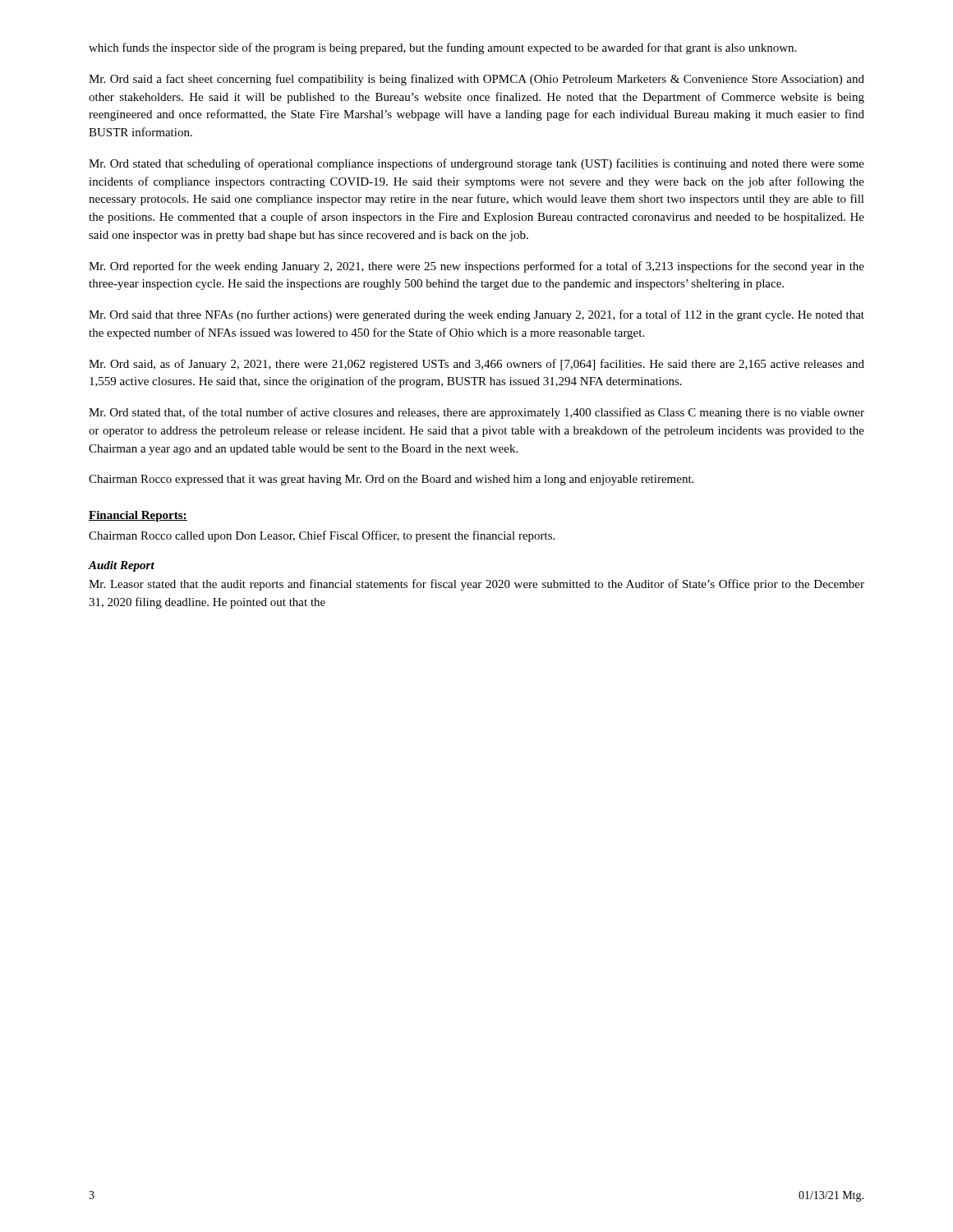This screenshot has height=1232, width=953.
Task: Locate the element starting "Mr. Ord stated that, of the total"
Action: pos(476,431)
